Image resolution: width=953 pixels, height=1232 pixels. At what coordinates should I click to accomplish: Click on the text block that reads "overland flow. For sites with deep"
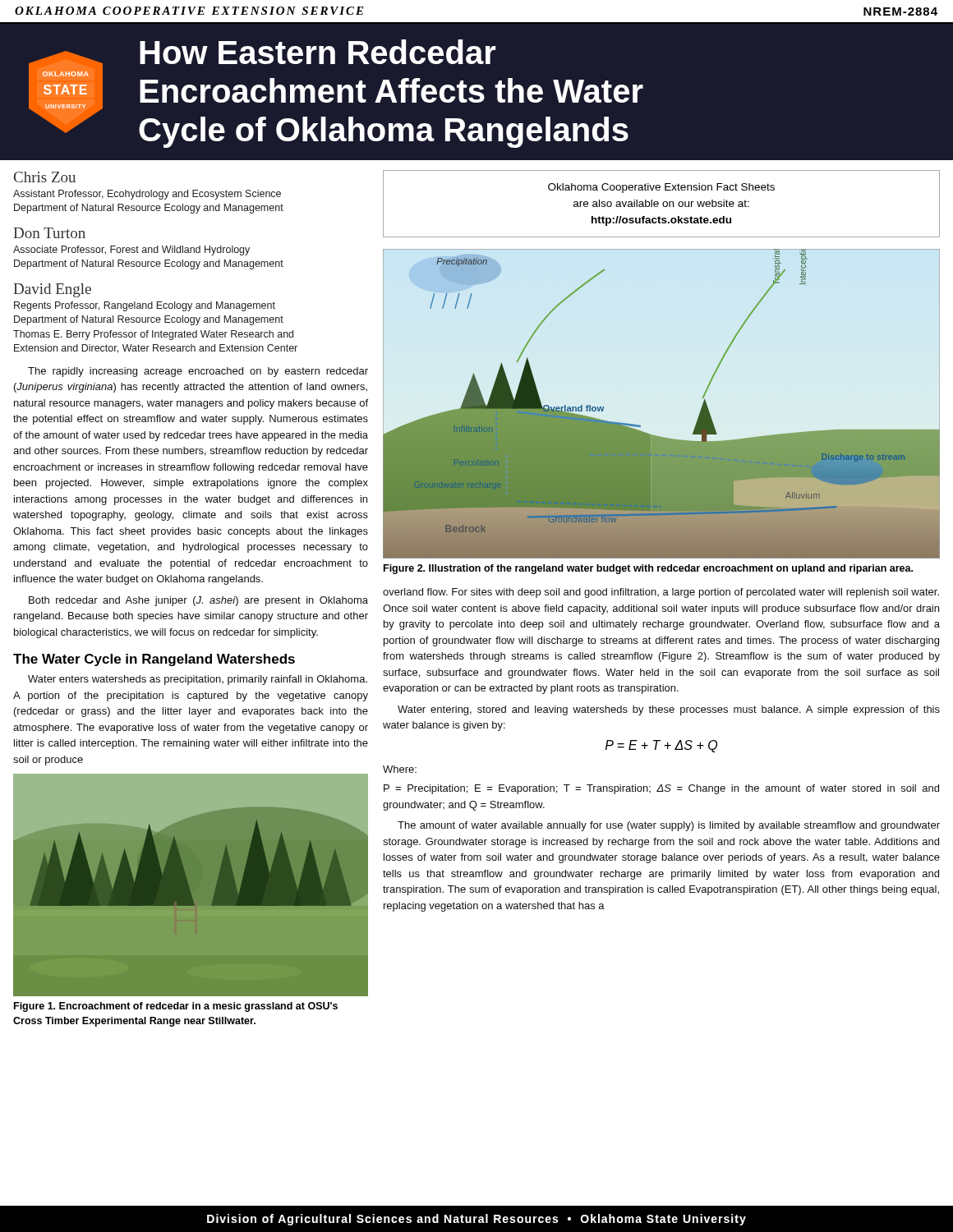(x=661, y=659)
